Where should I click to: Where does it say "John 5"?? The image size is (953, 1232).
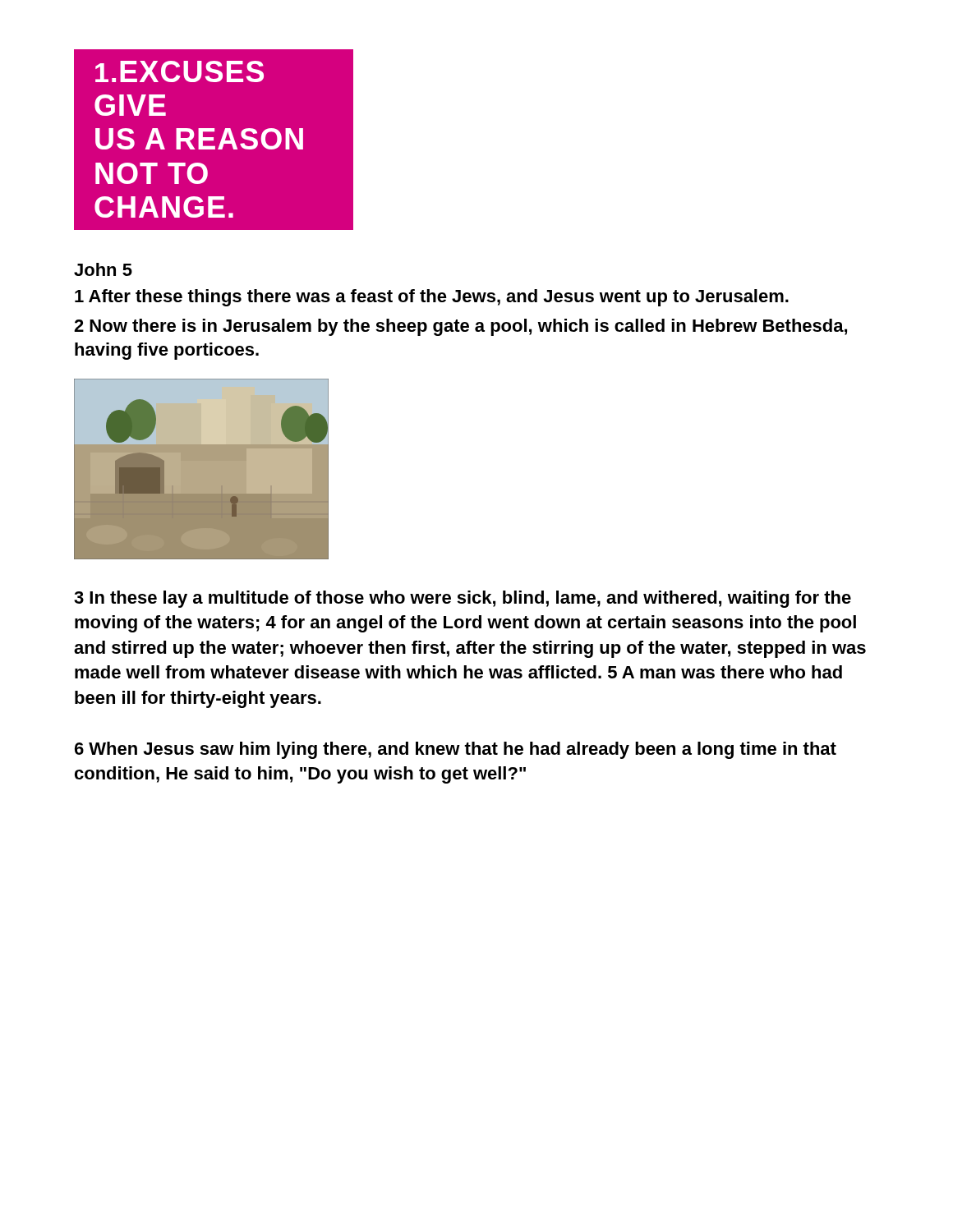103,270
